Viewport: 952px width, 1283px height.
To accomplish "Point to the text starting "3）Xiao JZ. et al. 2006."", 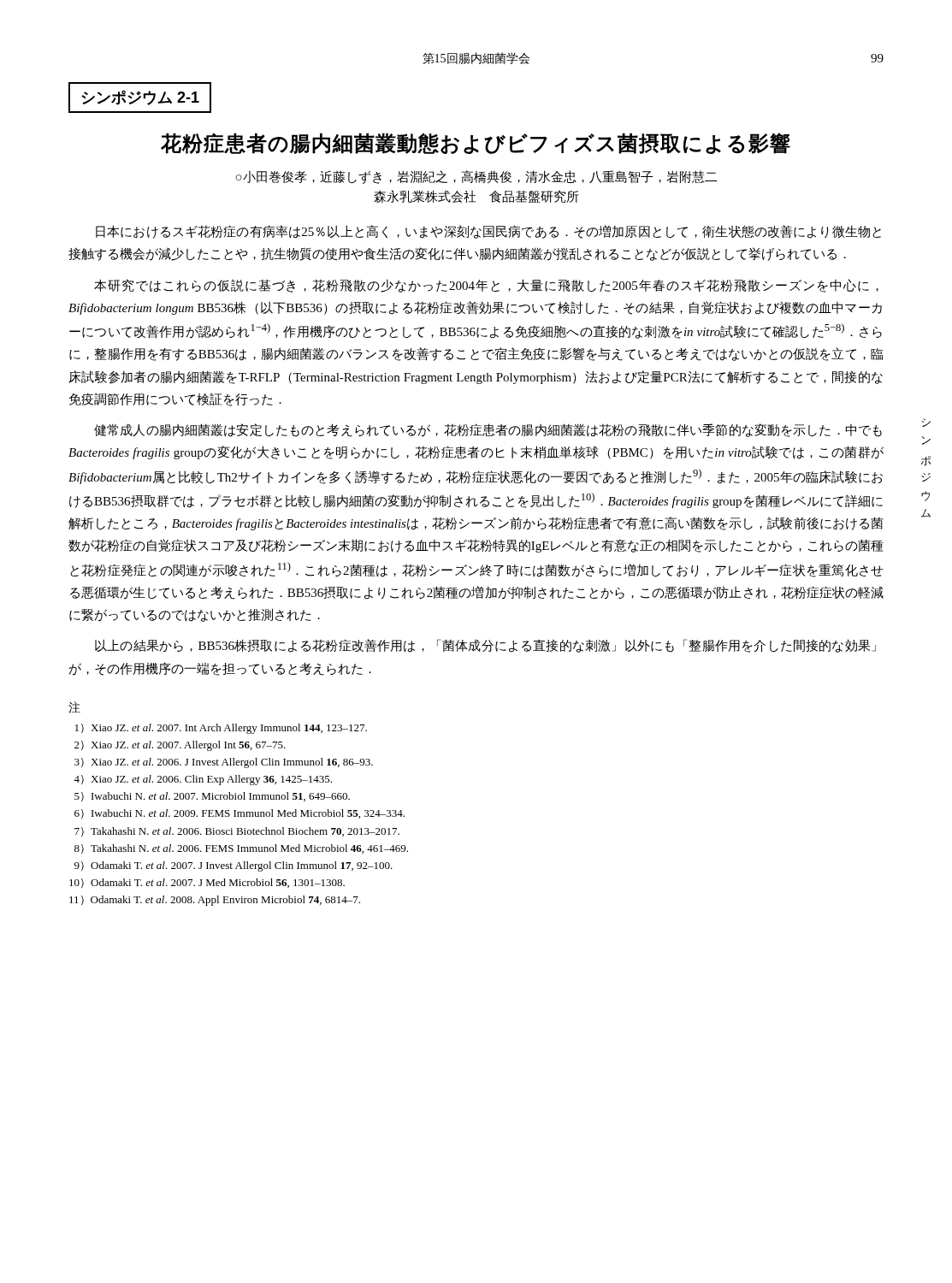I will point(221,762).
